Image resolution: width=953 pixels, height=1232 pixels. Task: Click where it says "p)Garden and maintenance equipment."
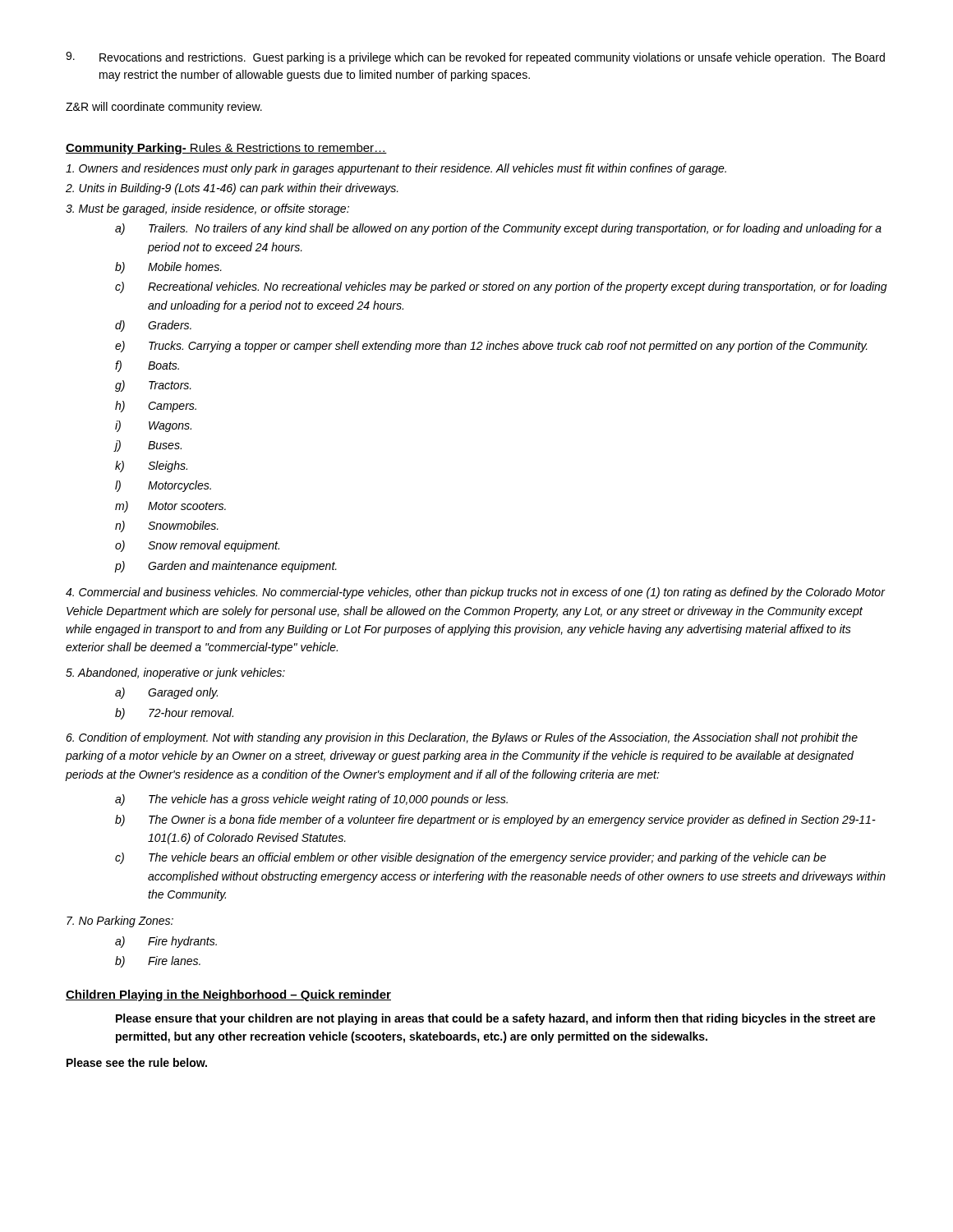pos(226,566)
